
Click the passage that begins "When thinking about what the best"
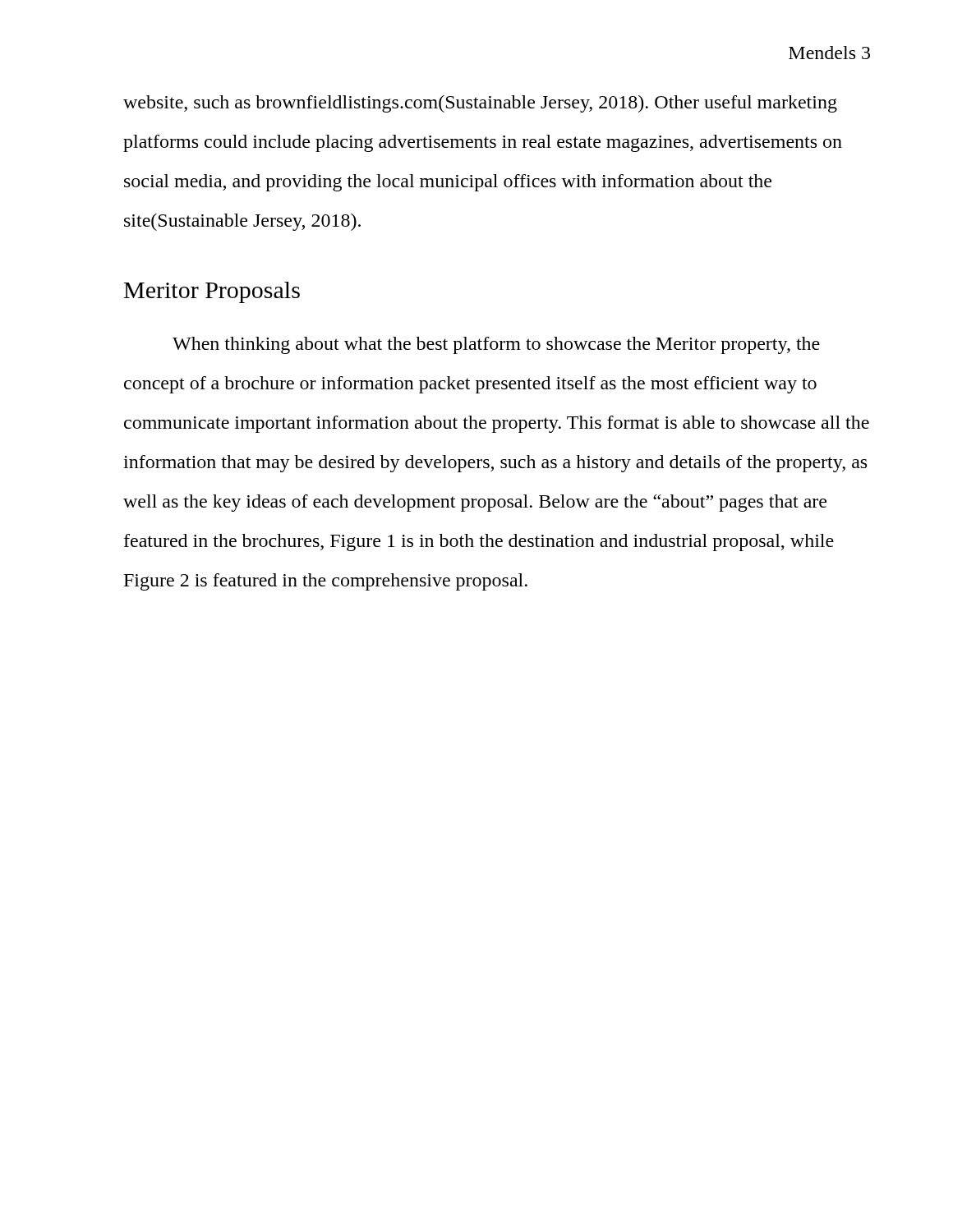(496, 462)
